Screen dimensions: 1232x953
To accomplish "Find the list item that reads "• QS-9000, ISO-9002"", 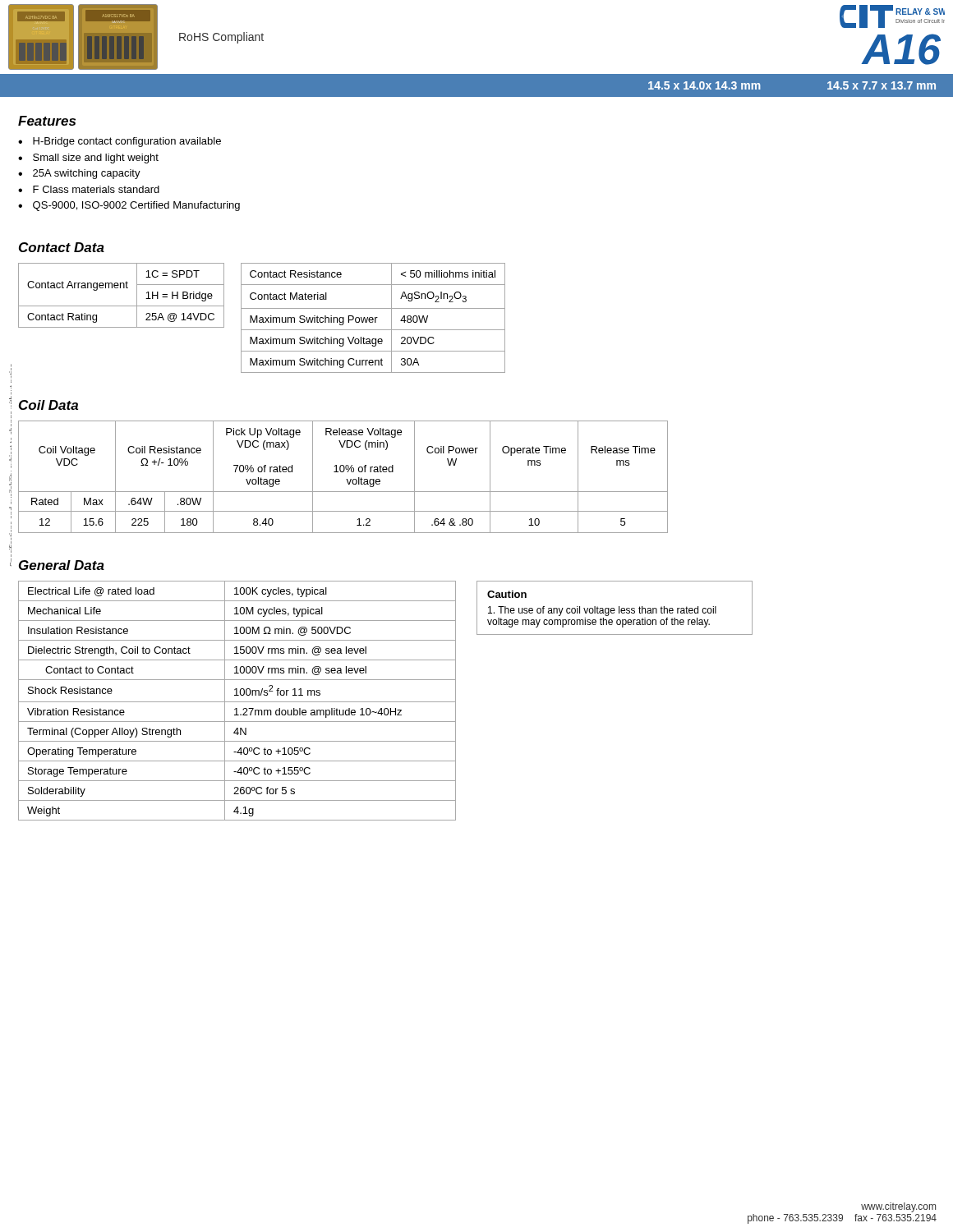I will tap(129, 206).
